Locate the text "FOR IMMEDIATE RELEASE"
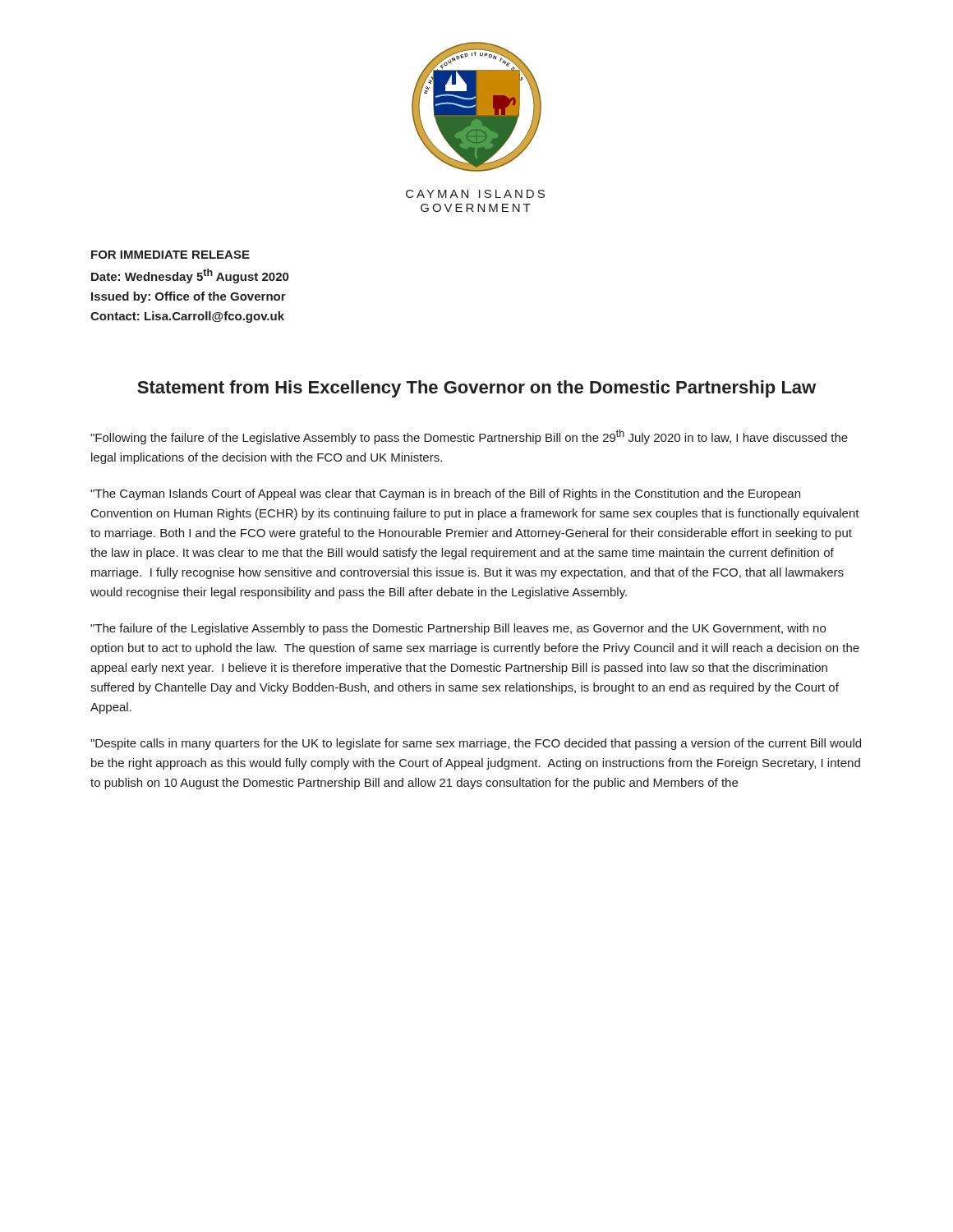 click(170, 254)
